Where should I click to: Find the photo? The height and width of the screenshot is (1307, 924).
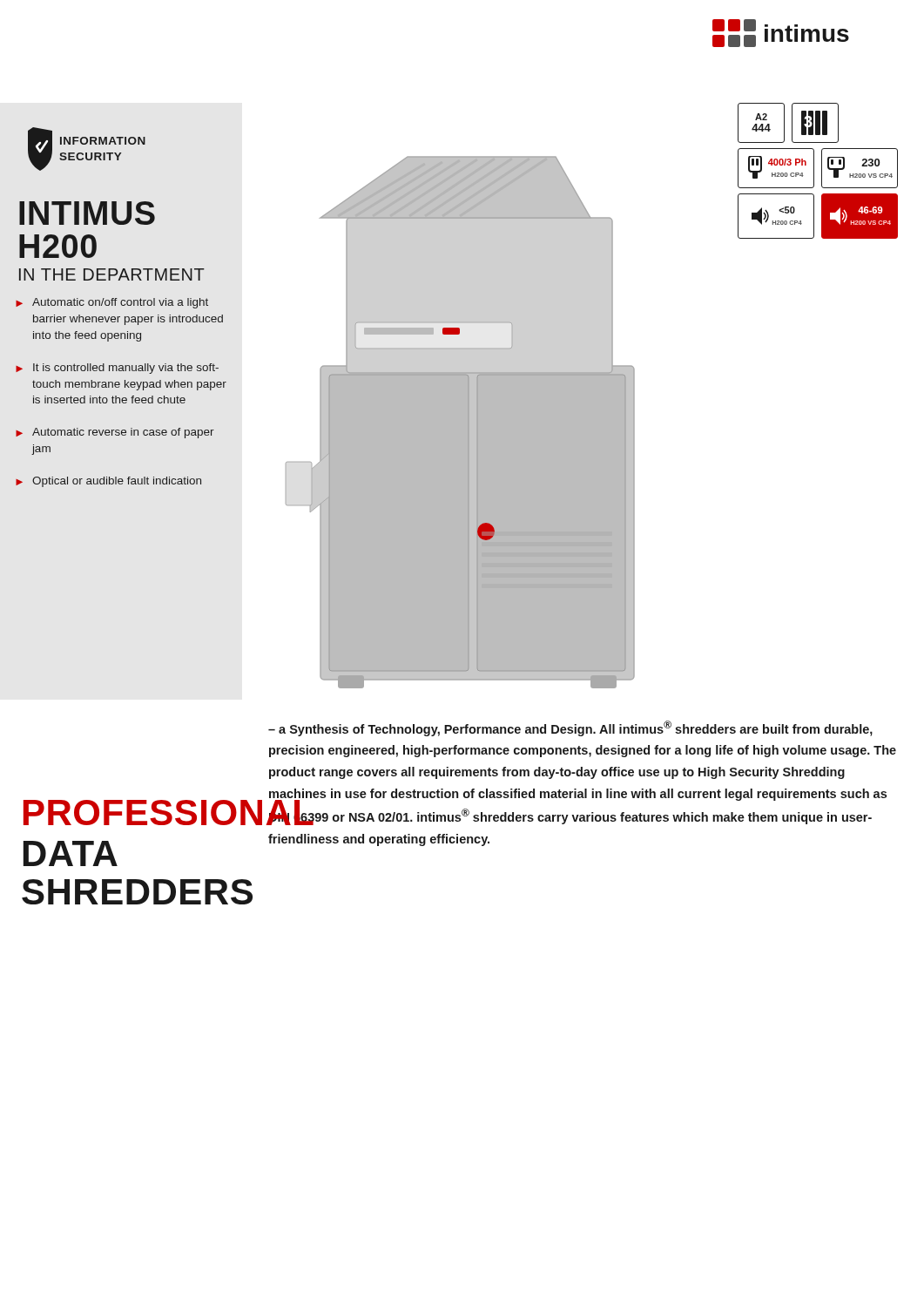(x=486, y=400)
